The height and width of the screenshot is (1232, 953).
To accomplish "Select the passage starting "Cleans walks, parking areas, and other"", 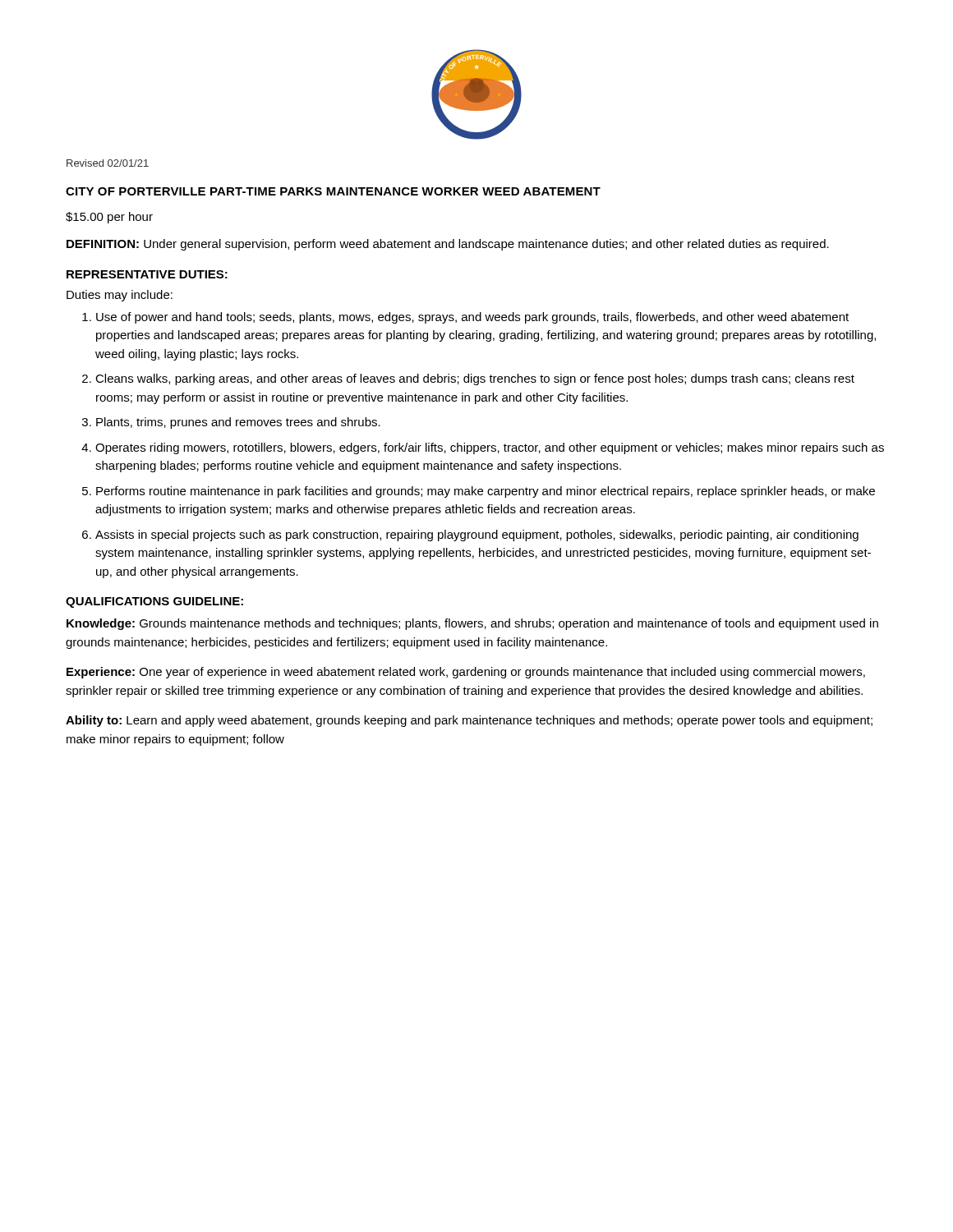I will [475, 387].
